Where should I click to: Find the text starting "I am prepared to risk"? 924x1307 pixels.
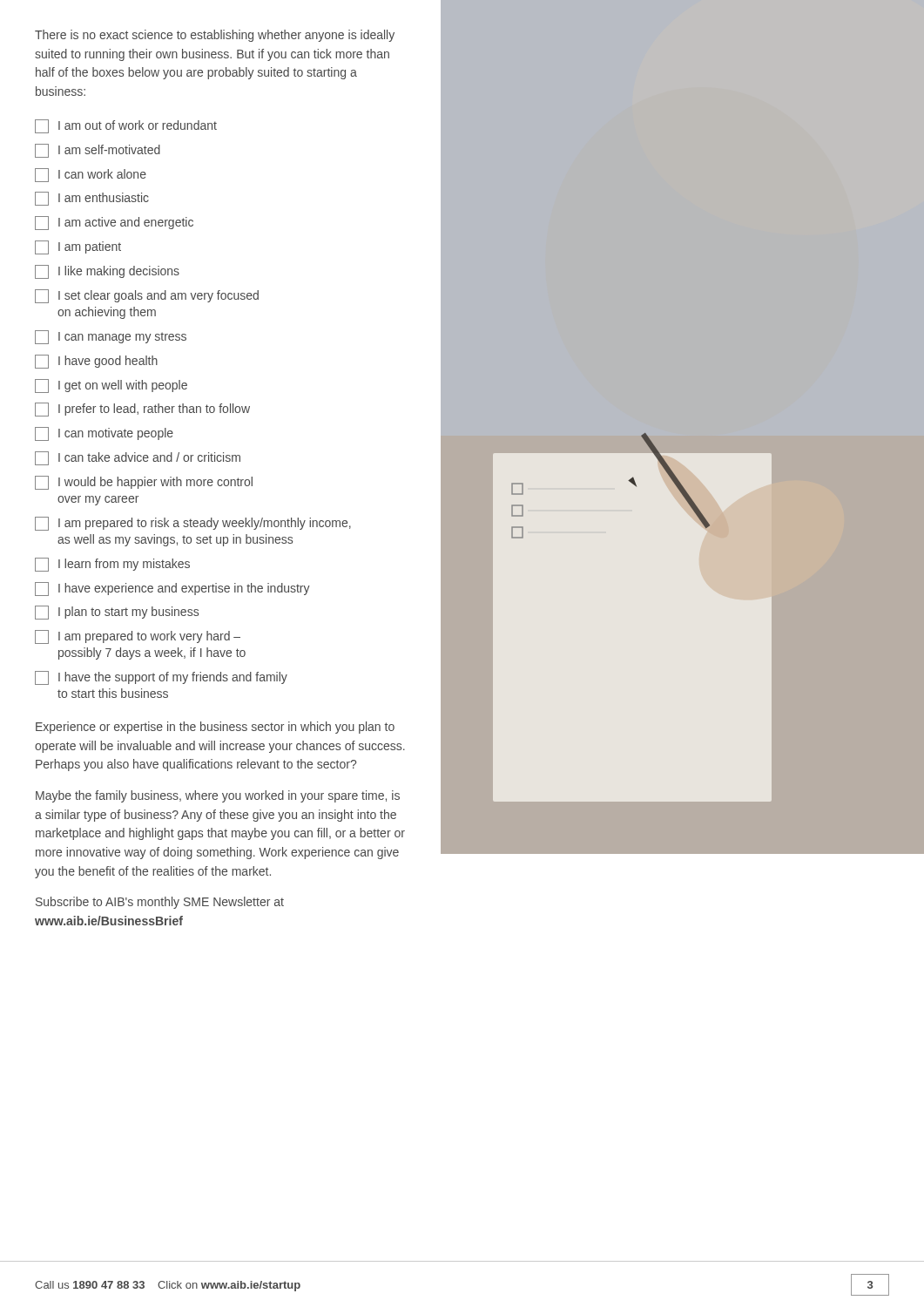coord(193,531)
